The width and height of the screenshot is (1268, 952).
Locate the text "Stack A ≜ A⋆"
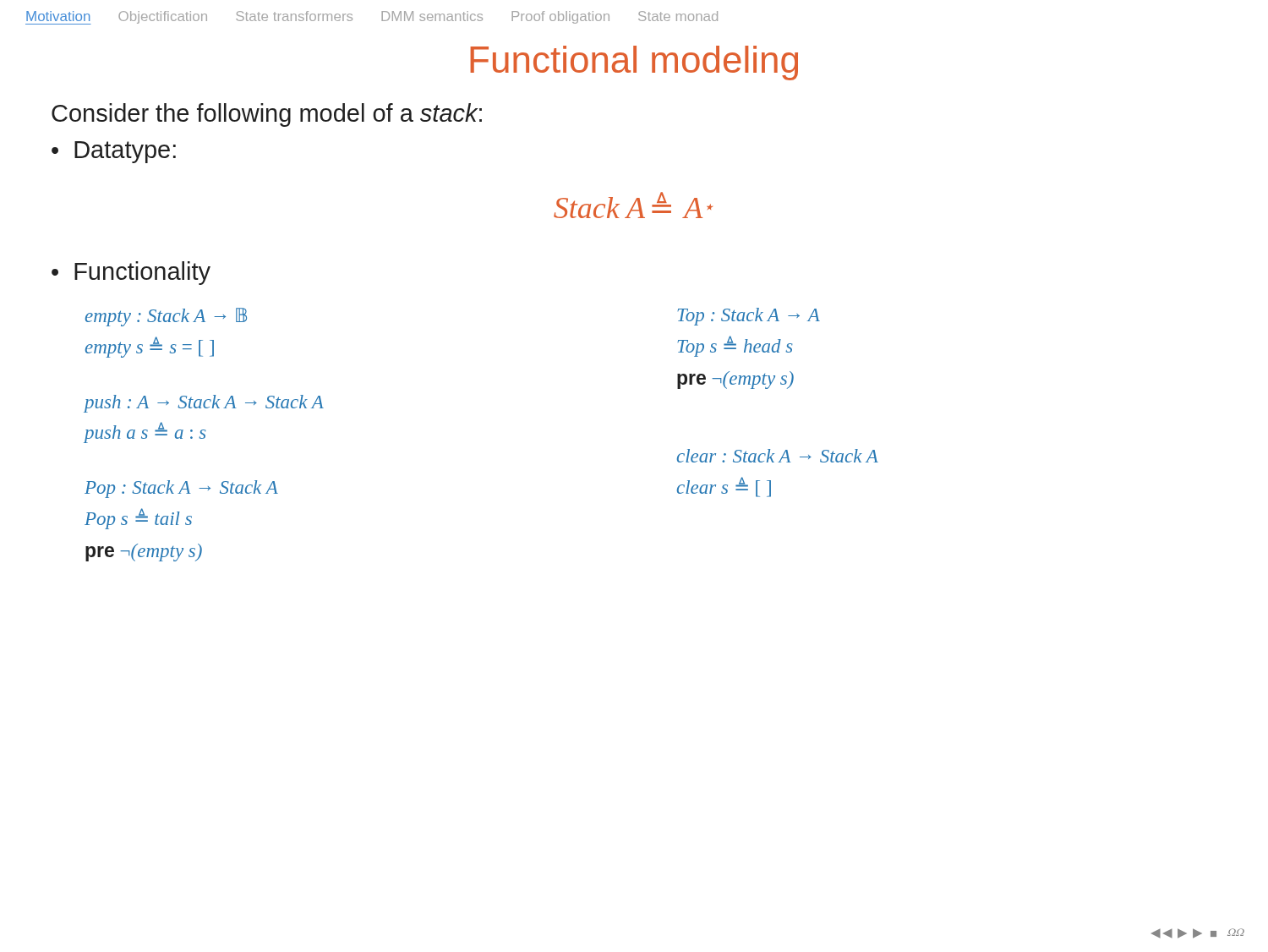634,208
